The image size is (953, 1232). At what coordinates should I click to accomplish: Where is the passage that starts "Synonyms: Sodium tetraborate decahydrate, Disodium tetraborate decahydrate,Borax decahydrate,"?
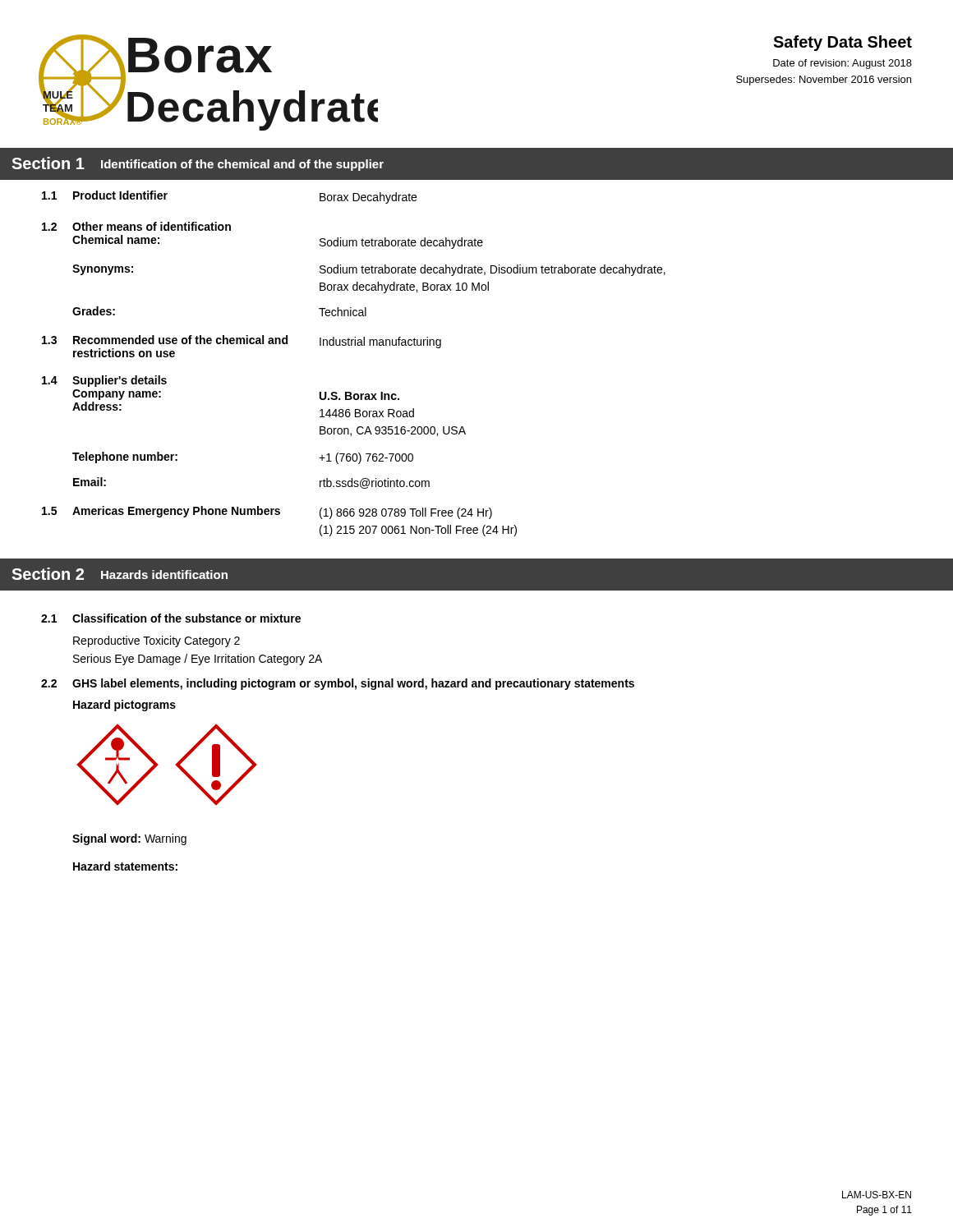click(492, 278)
